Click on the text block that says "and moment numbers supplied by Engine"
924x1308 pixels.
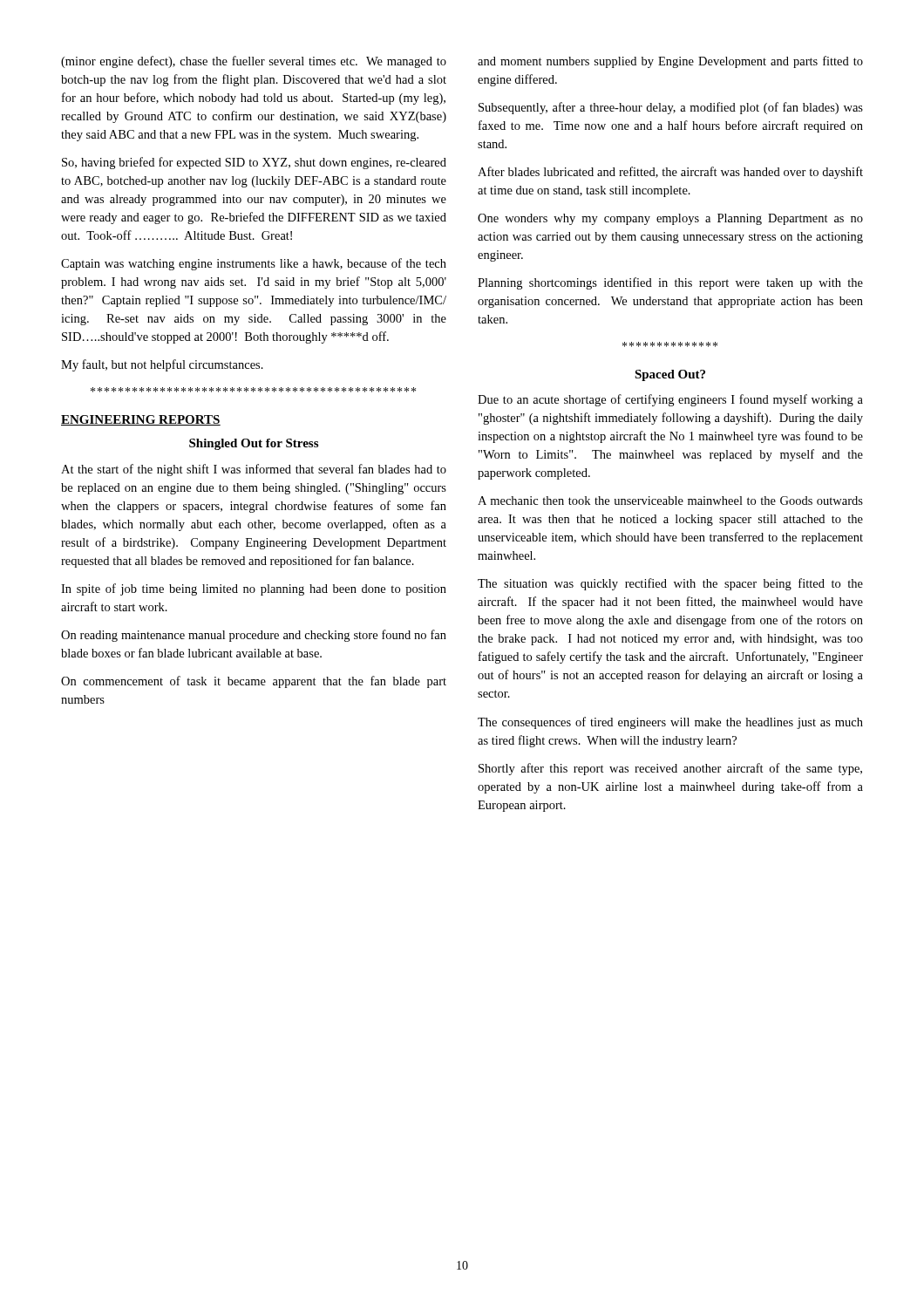coord(670,70)
